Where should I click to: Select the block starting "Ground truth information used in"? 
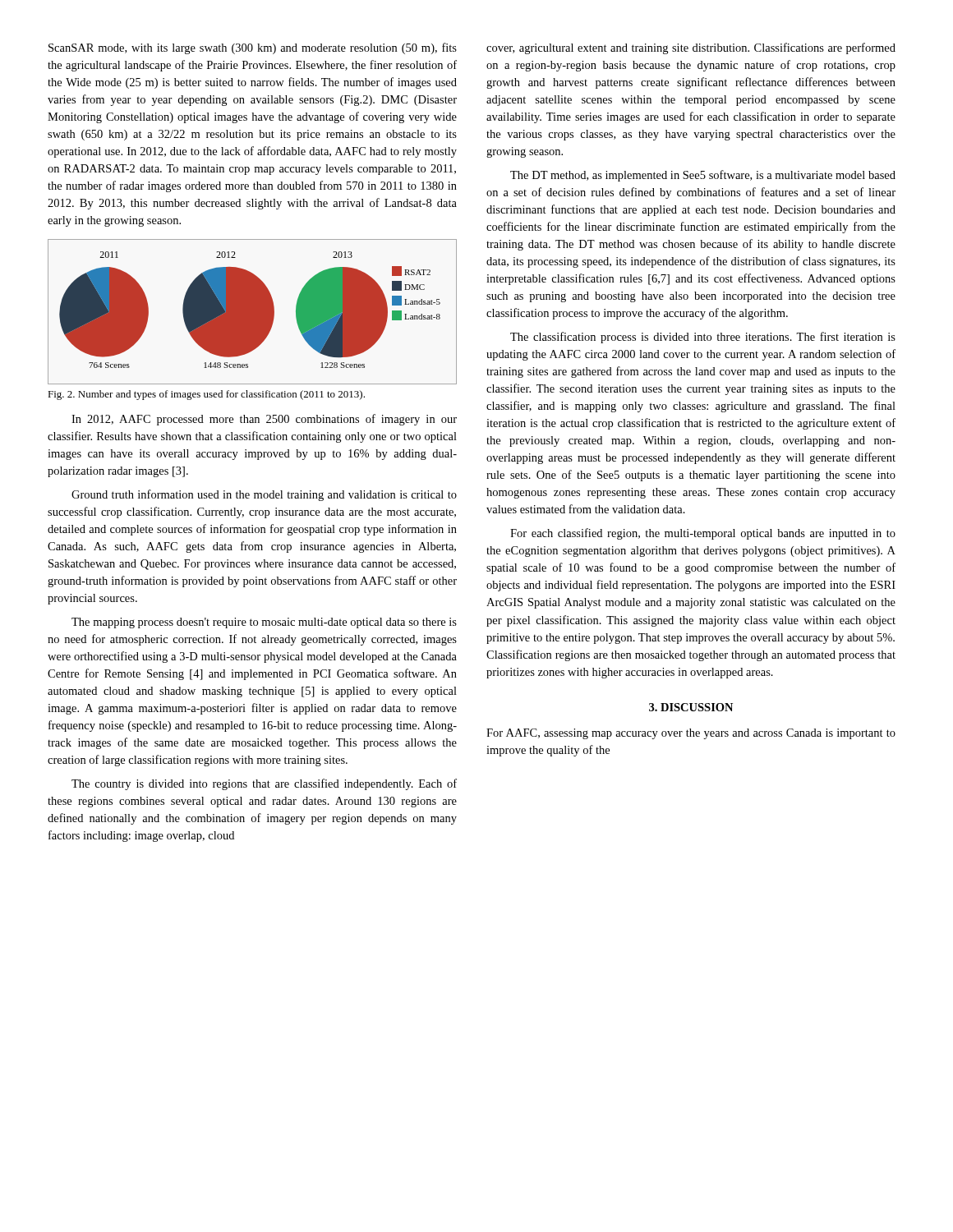tap(252, 547)
